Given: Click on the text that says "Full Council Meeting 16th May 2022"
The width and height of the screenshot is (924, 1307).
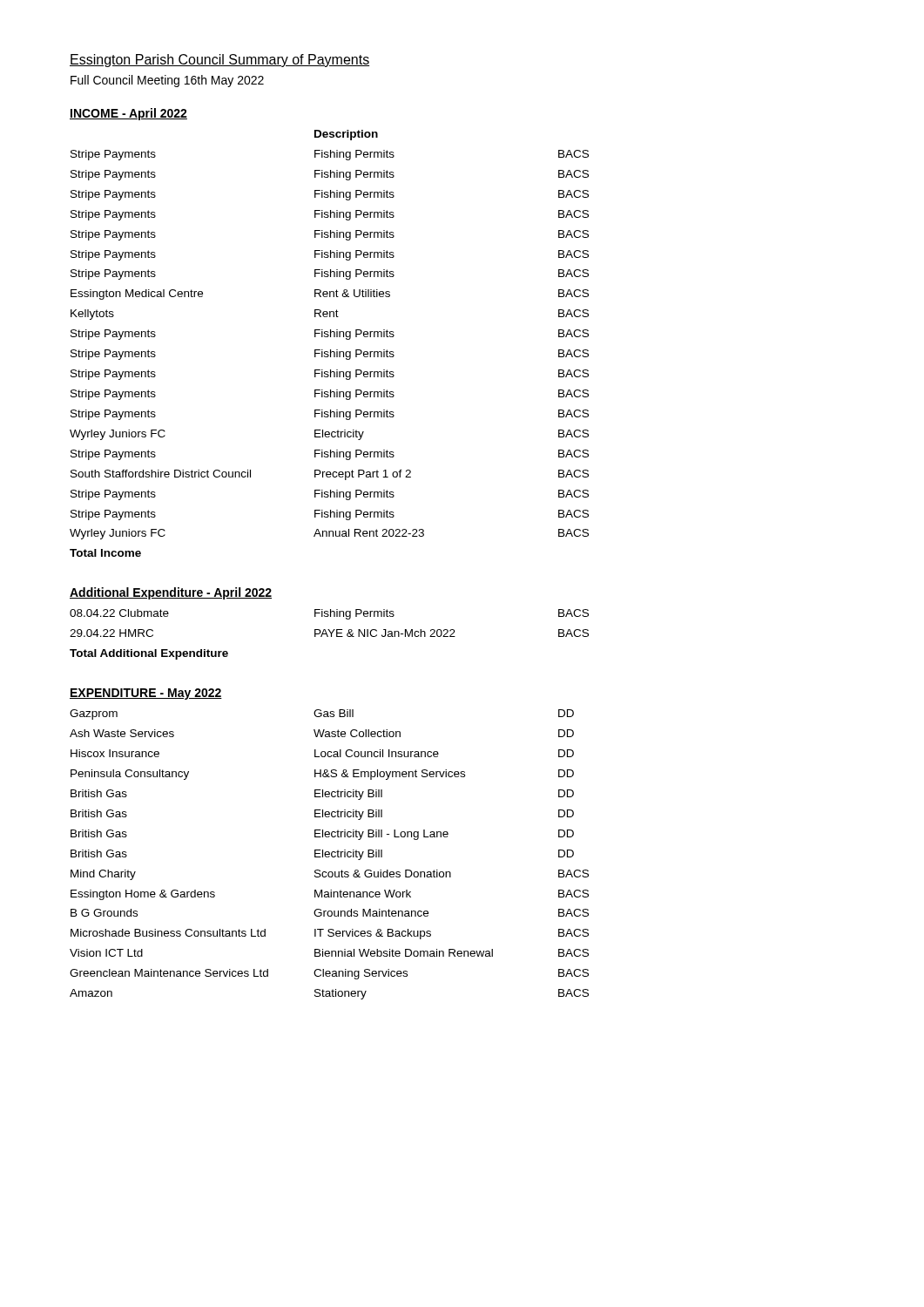Looking at the screenshot, I should [167, 80].
